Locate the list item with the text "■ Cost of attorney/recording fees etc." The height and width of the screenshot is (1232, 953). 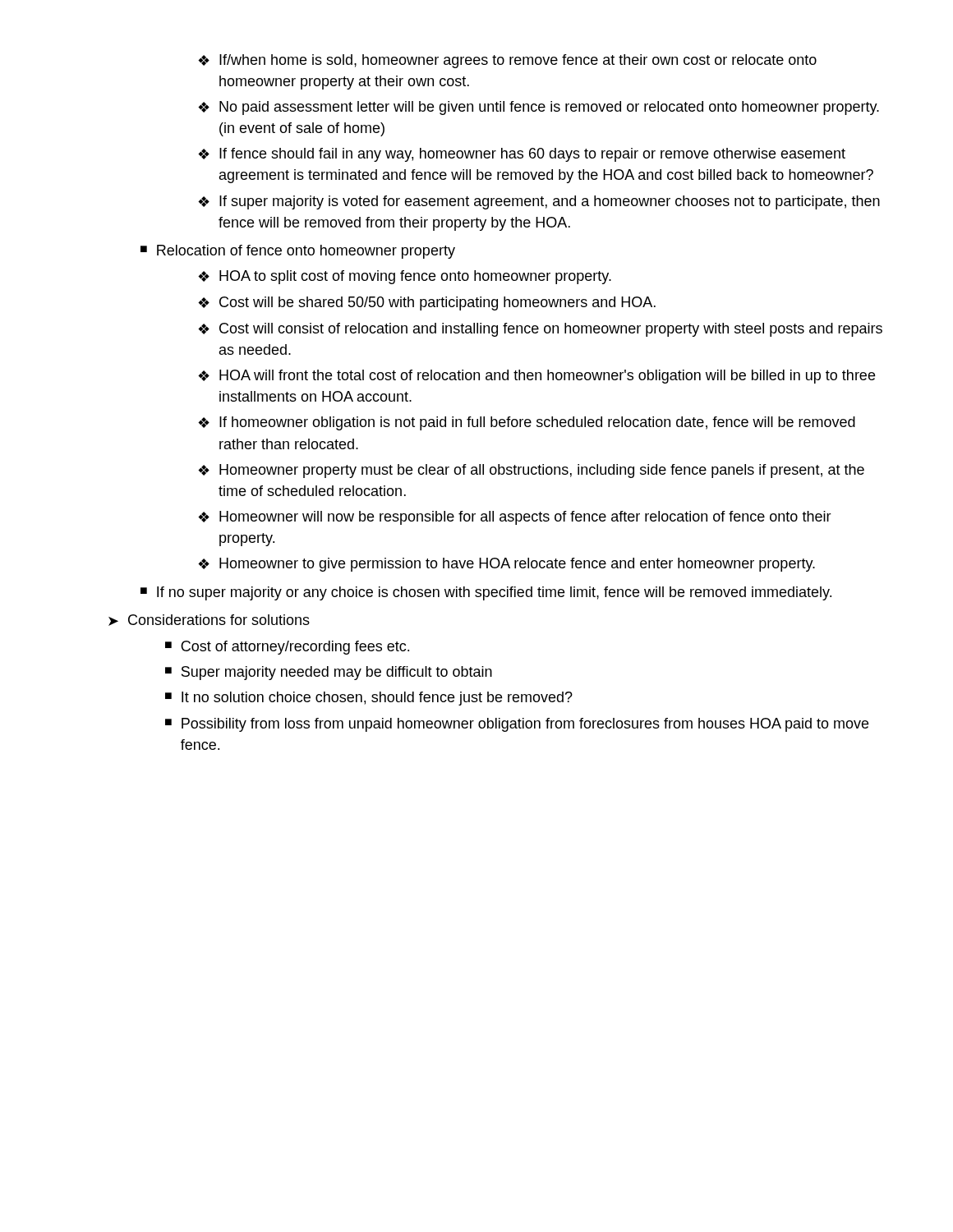coord(287,648)
